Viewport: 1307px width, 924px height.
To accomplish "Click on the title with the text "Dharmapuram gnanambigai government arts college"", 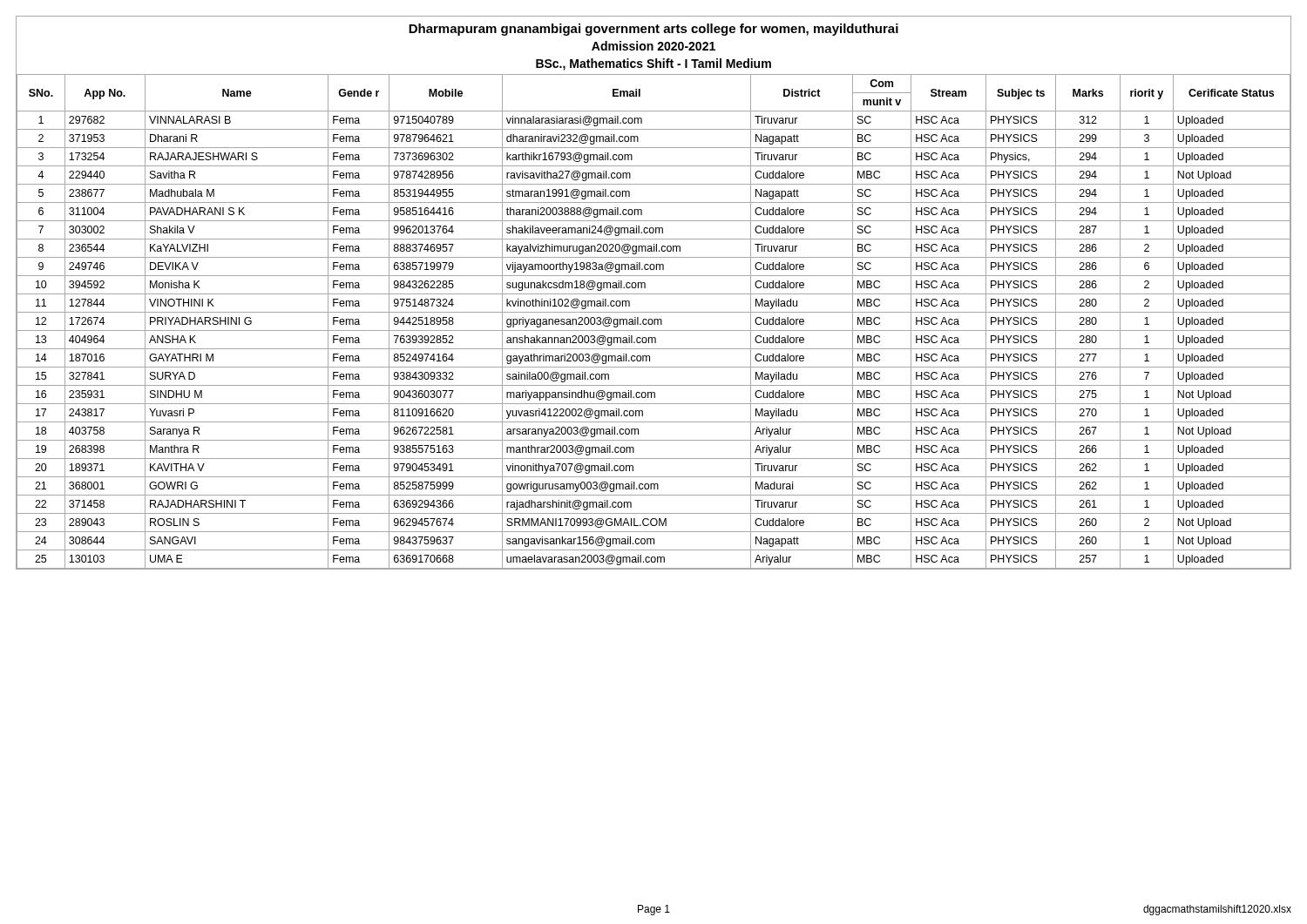I will click(x=654, y=28).
